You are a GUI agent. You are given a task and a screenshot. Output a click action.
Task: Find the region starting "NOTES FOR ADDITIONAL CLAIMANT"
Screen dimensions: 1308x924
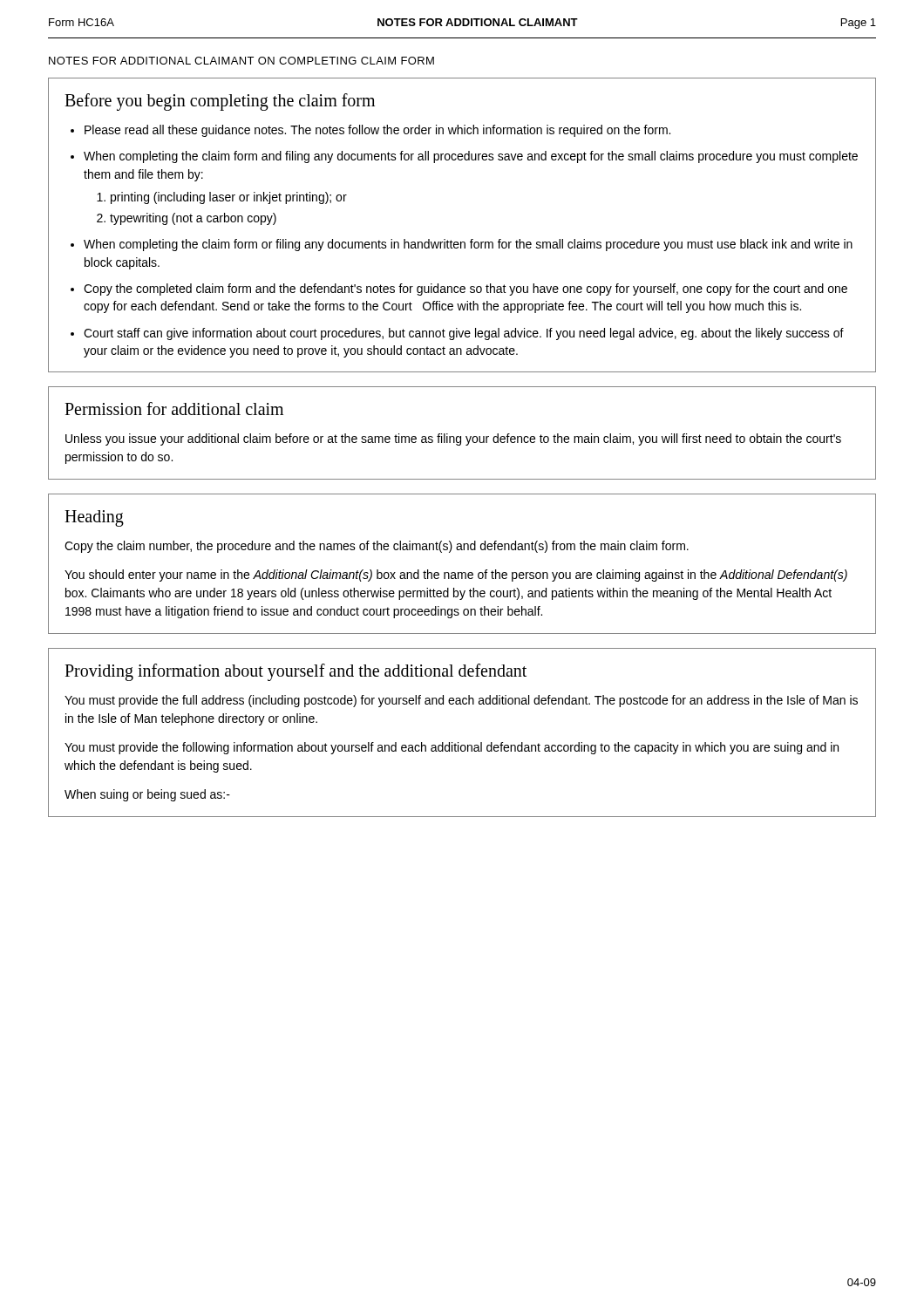click(x=242, y=61)
